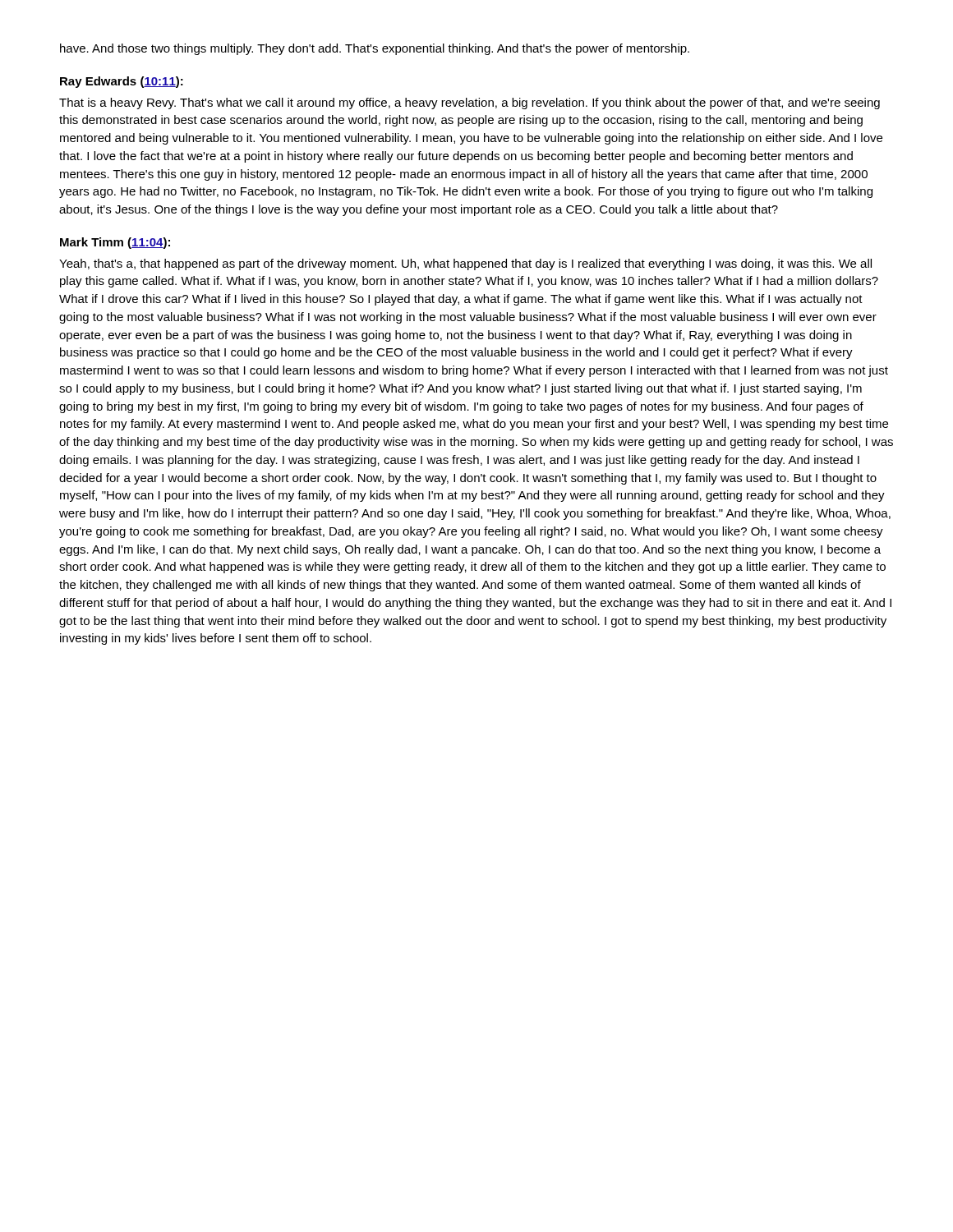Navigate to the region starting "Yeah, that's a, that happened as part of"

pyautogui.click(x=476, y=451)
